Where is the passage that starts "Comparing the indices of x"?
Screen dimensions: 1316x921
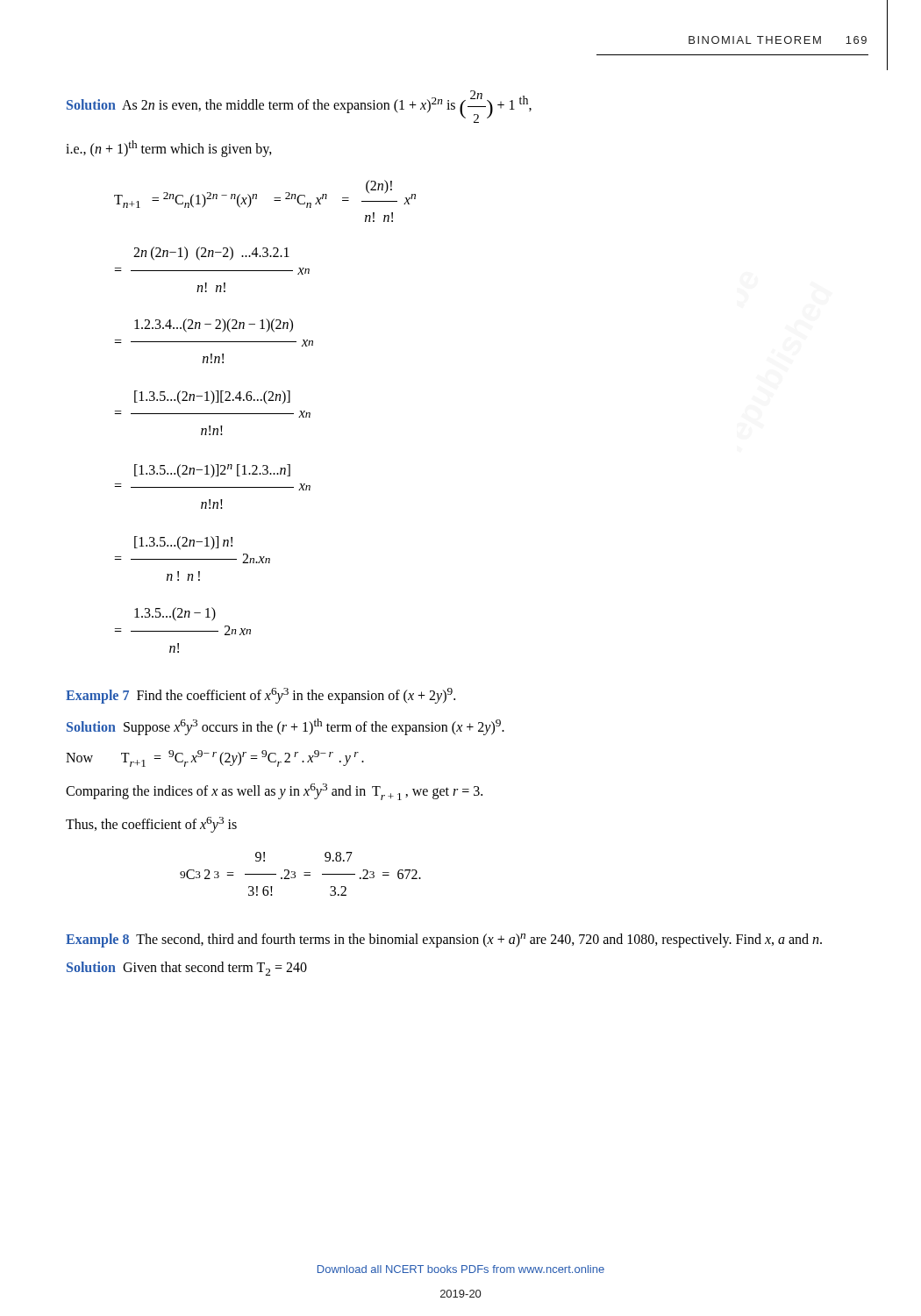point(275,791)
